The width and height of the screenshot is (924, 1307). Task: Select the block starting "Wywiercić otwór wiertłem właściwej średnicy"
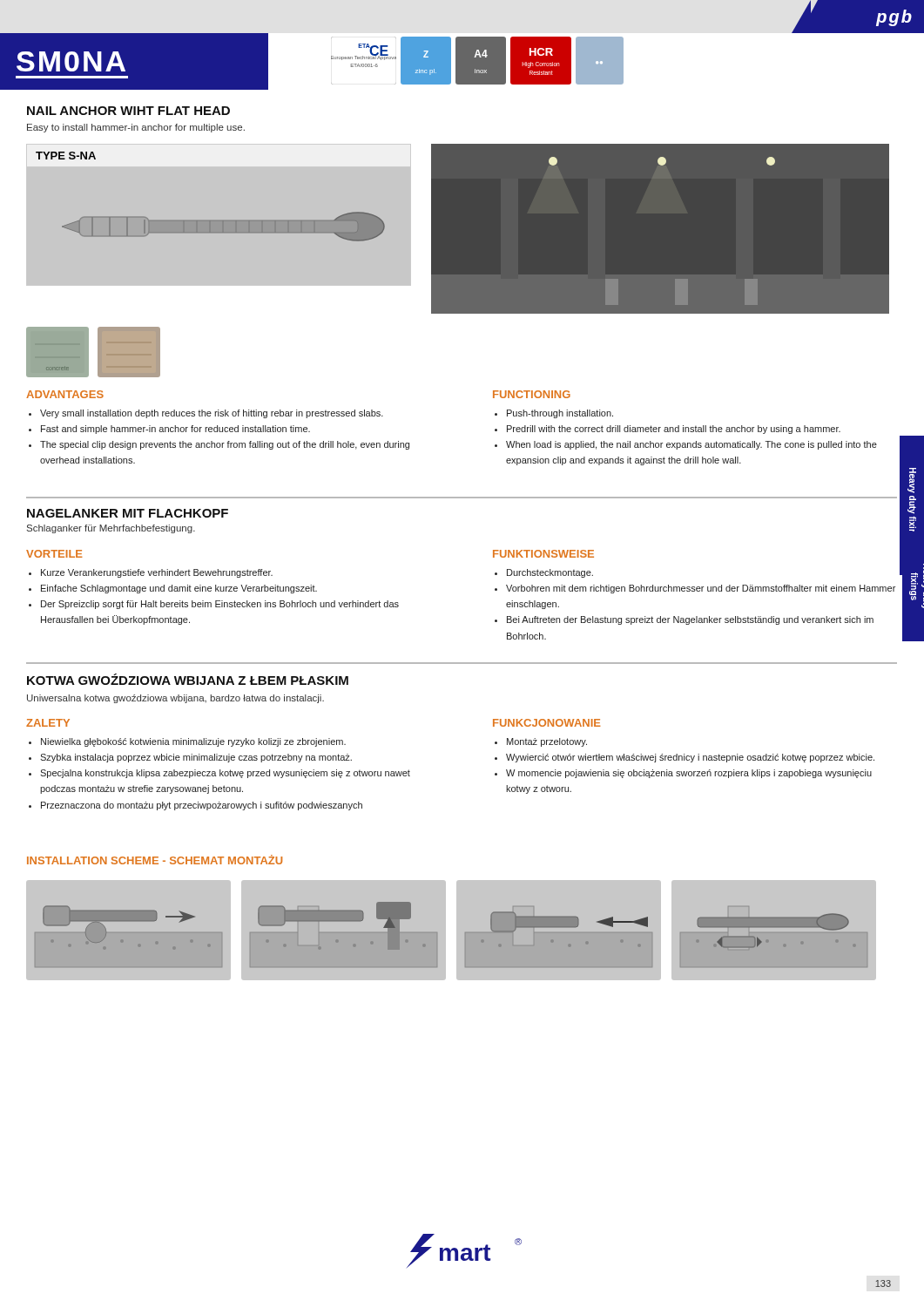[691, 757]
